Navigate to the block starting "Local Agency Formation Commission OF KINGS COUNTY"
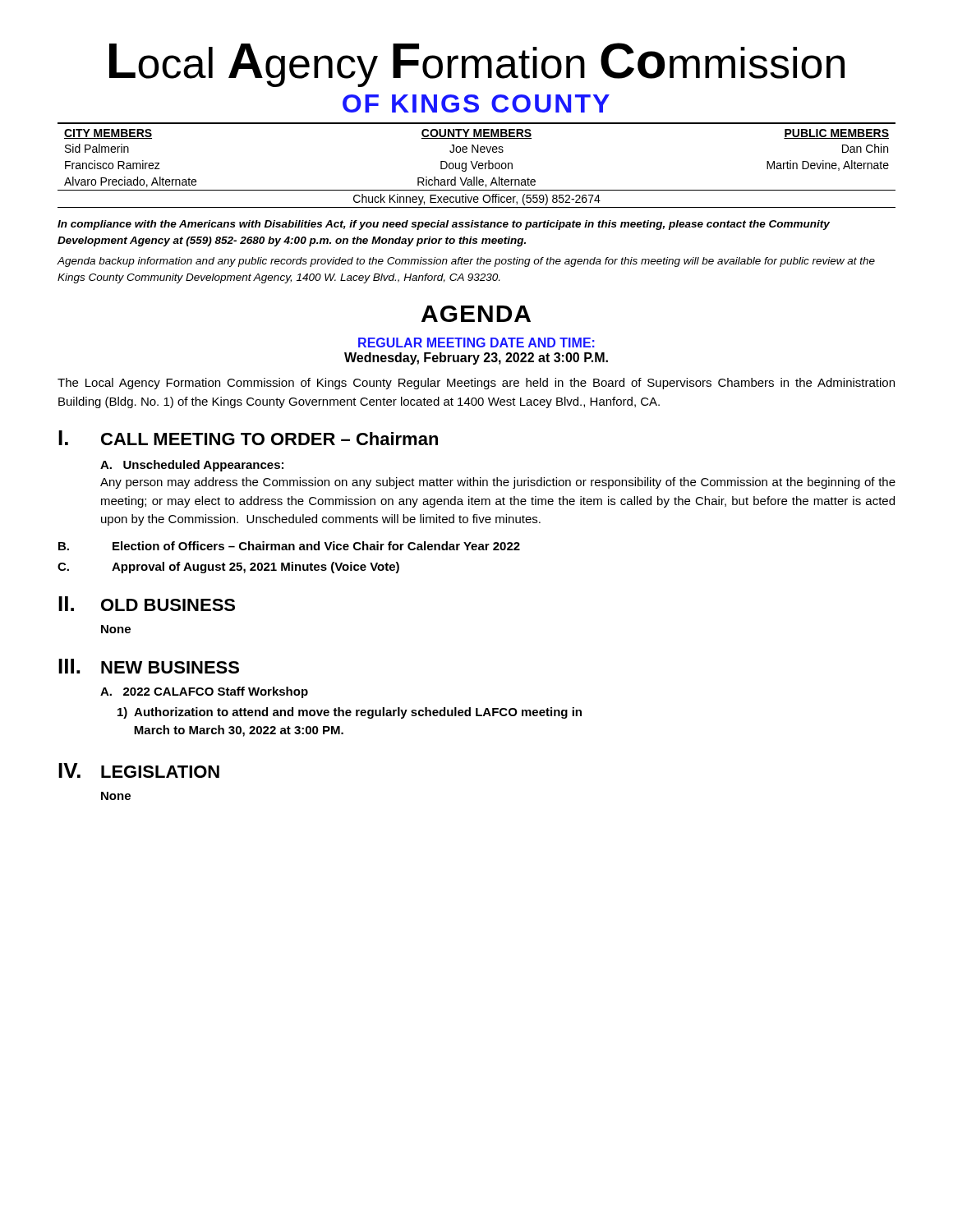953x1232 pixels. click(476, 76)
